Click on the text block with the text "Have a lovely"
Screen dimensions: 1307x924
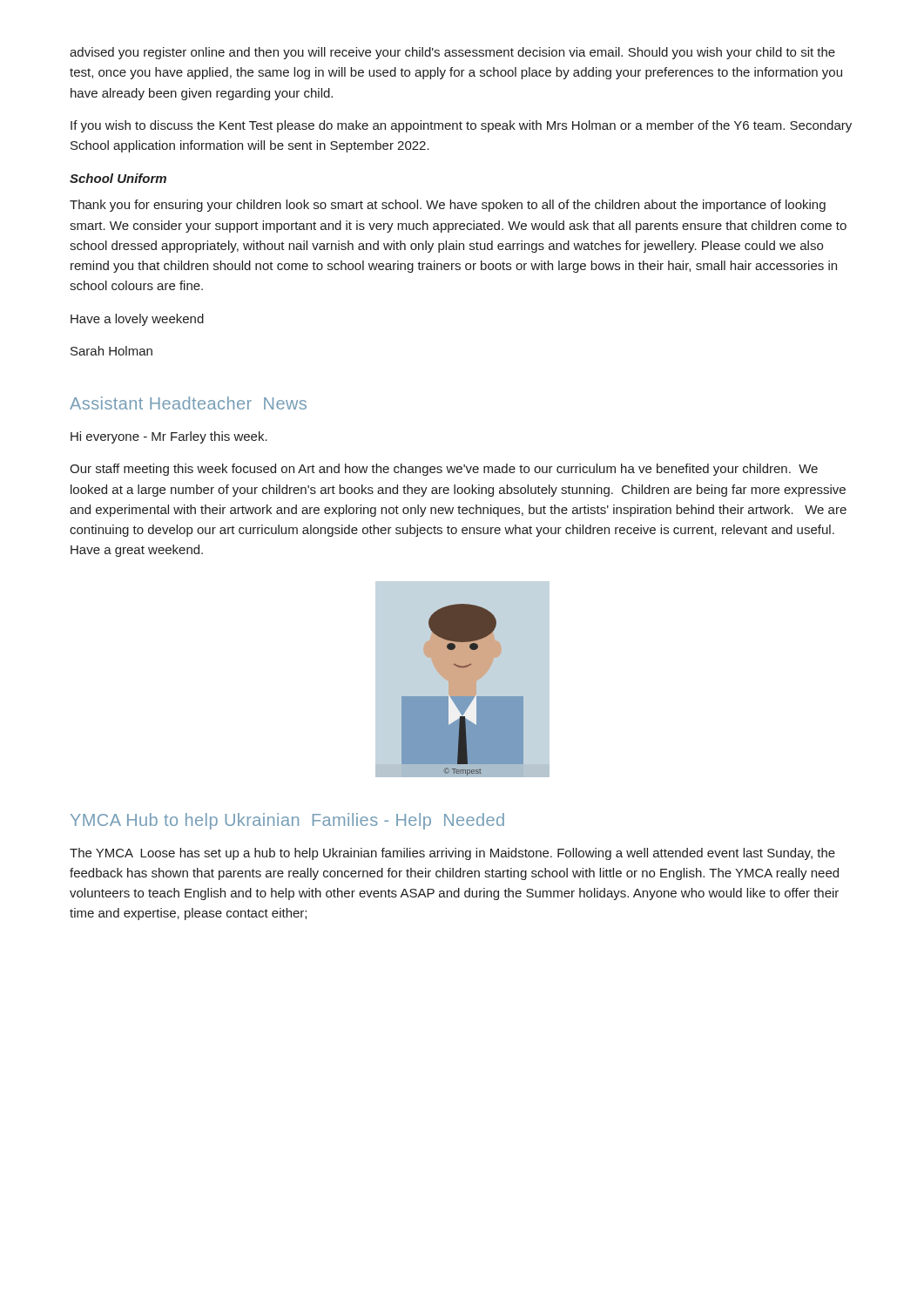point(137,320)
